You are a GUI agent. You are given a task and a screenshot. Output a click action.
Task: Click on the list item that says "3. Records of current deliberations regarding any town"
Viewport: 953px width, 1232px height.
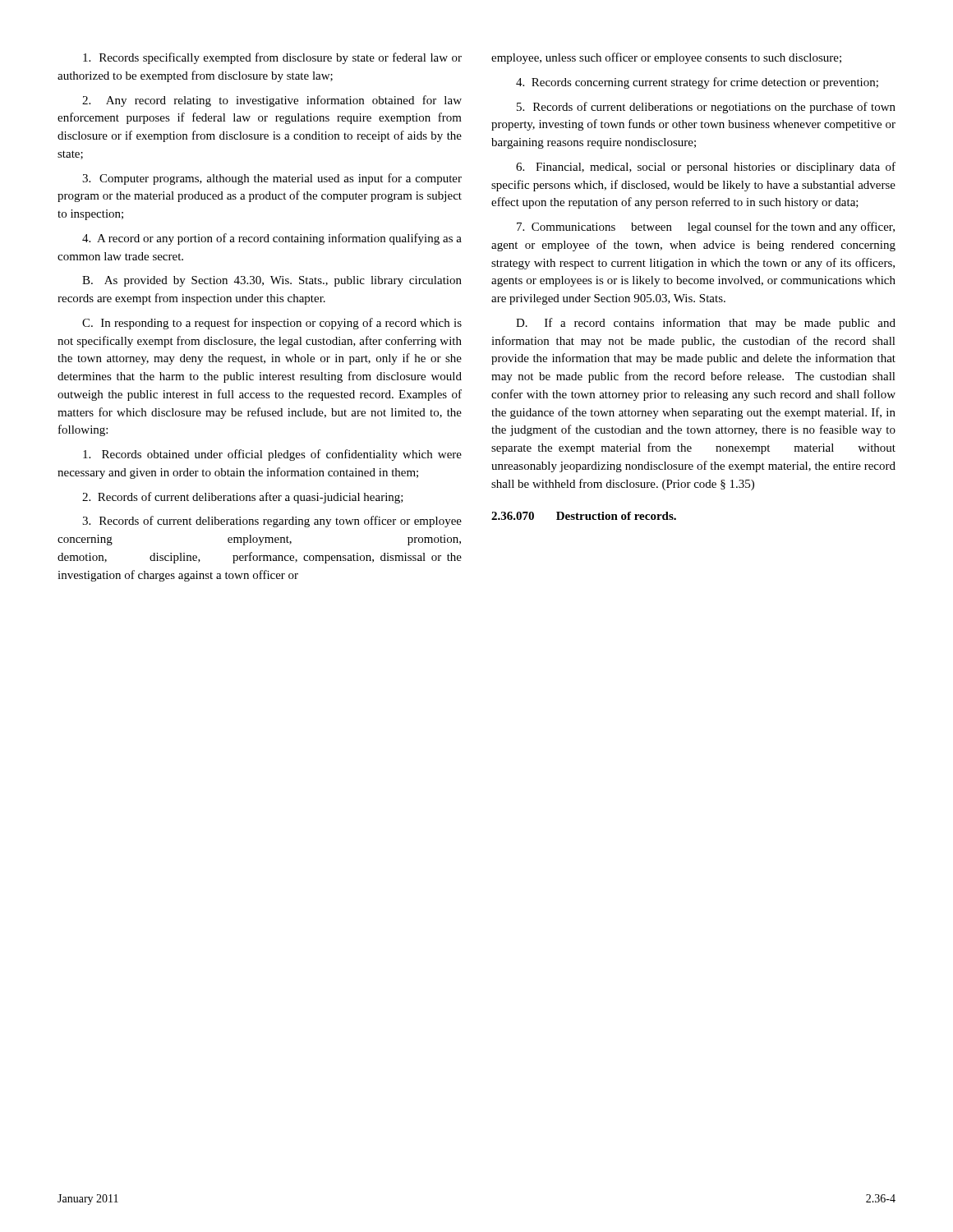260,548
